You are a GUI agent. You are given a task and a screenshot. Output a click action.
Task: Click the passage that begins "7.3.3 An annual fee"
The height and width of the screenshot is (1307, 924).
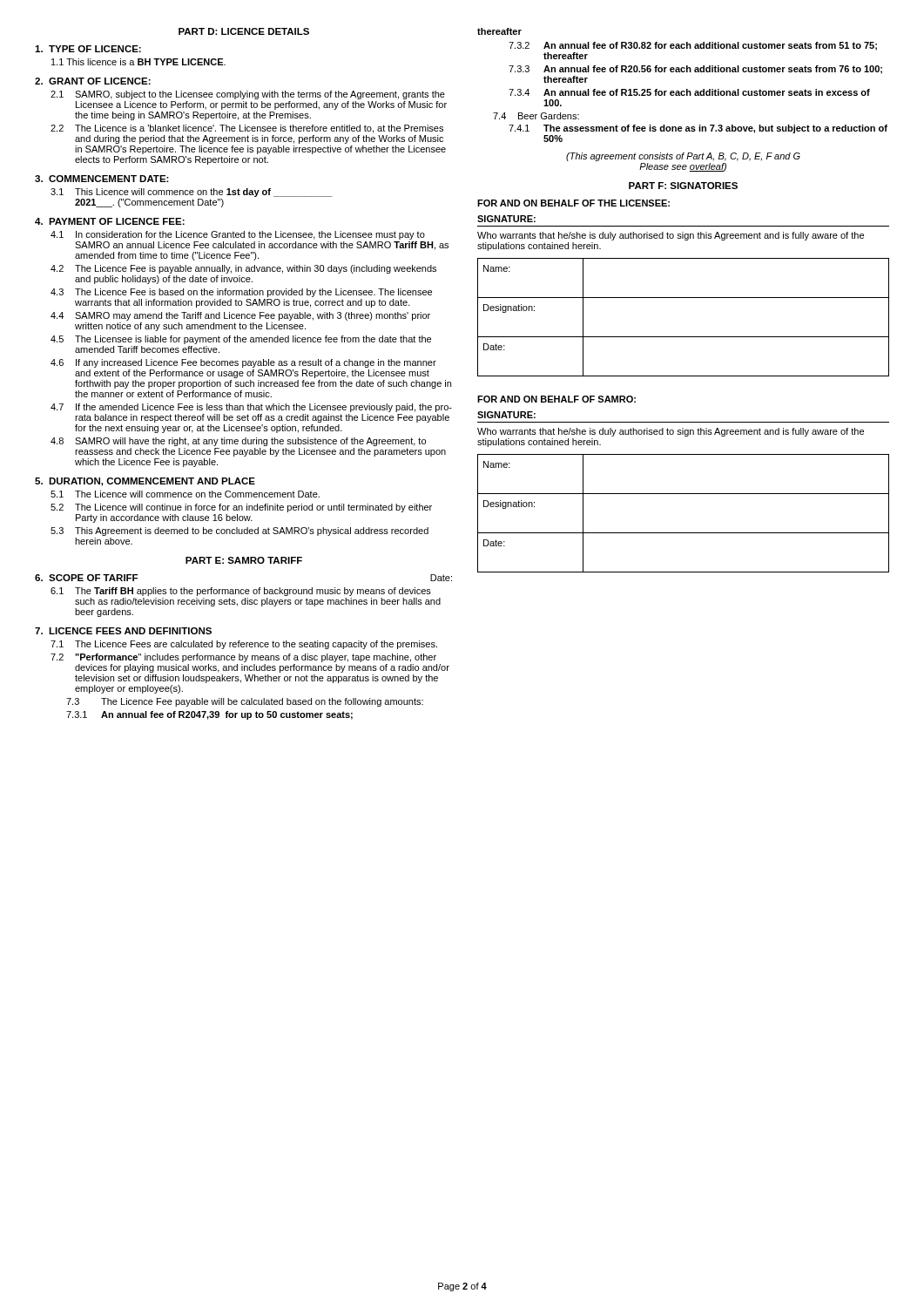699,74
